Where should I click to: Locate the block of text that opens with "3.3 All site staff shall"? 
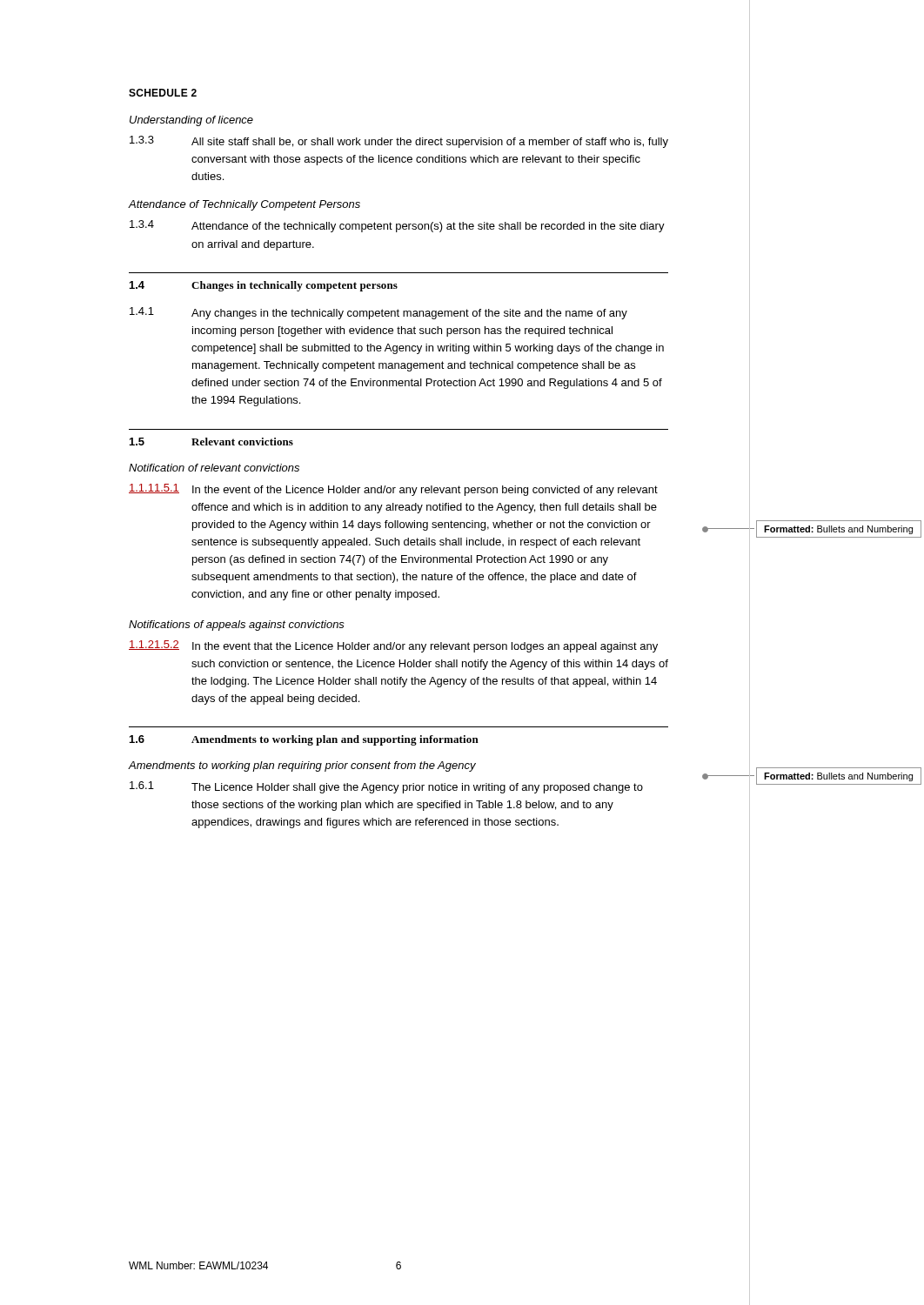pos(399,159)
